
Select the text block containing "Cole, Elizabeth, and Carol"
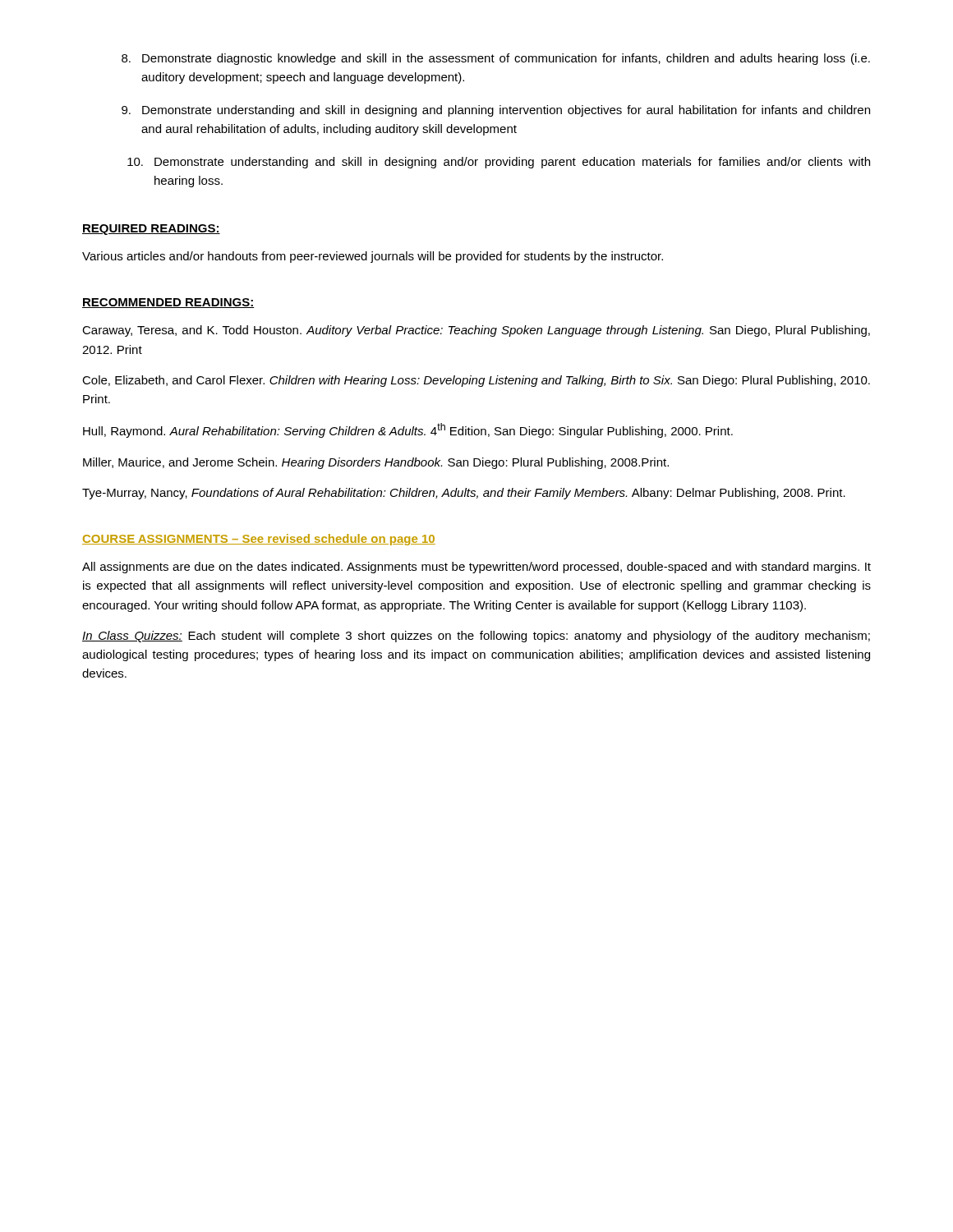tap(476, 389)
